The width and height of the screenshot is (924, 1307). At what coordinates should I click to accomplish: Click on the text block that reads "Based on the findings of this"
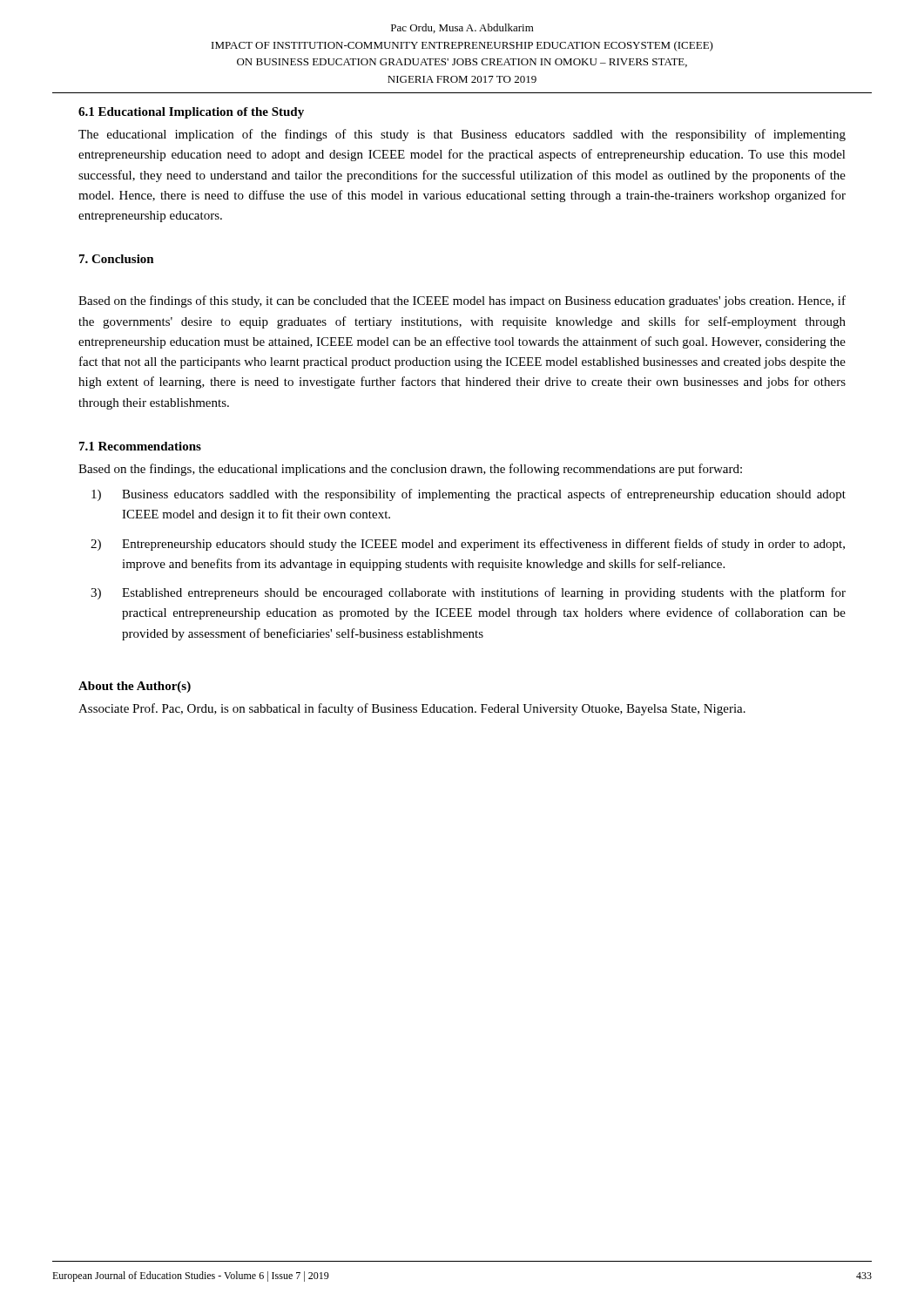coord(462,351)
